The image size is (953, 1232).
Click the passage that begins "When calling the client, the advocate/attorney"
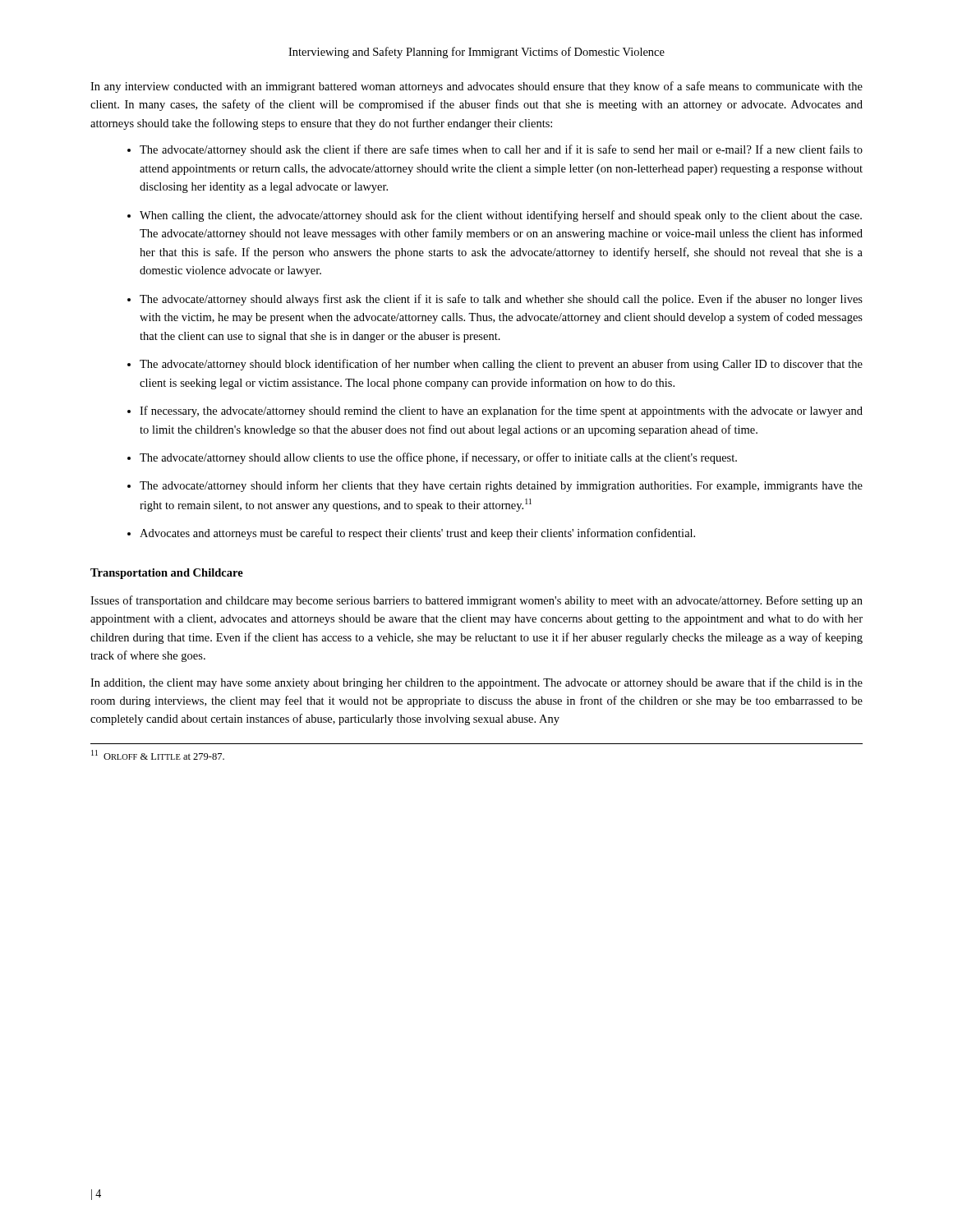click(501, 243)
